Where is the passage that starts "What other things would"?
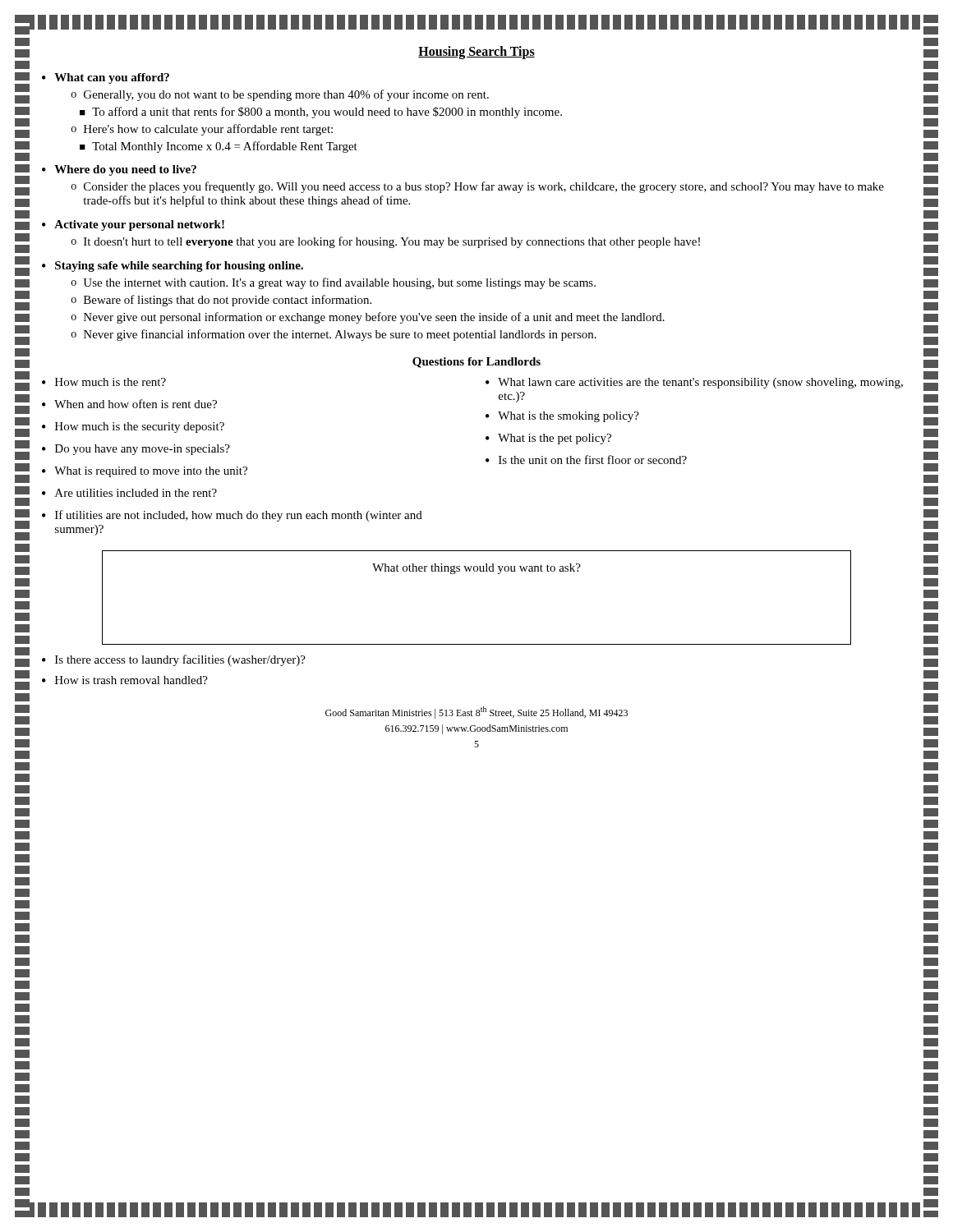The width and height of the screenshot is (953, 1232). coord(476,568)
